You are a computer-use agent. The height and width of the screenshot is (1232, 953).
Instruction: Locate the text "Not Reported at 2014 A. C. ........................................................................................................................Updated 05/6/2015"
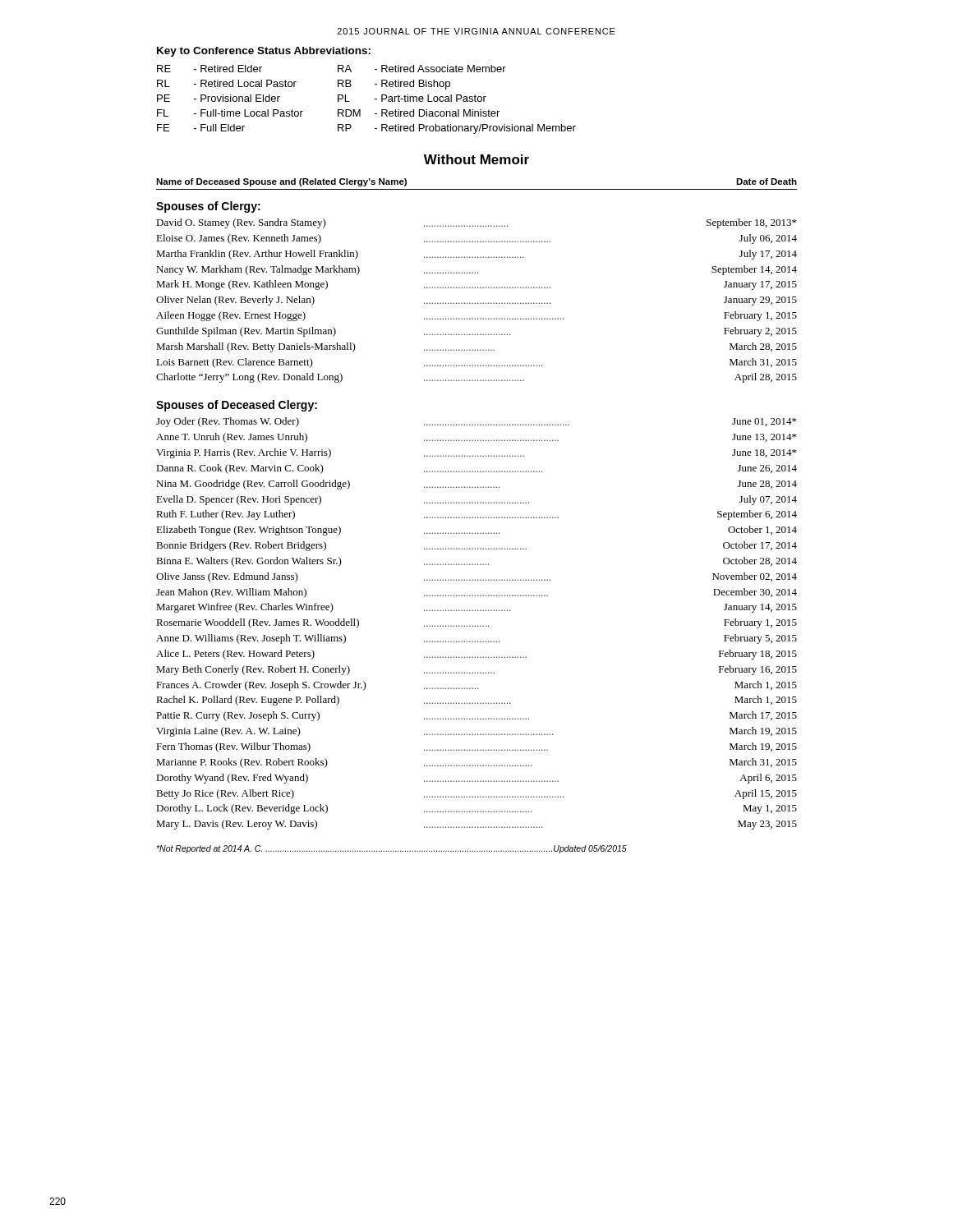[x=391, y=848]
